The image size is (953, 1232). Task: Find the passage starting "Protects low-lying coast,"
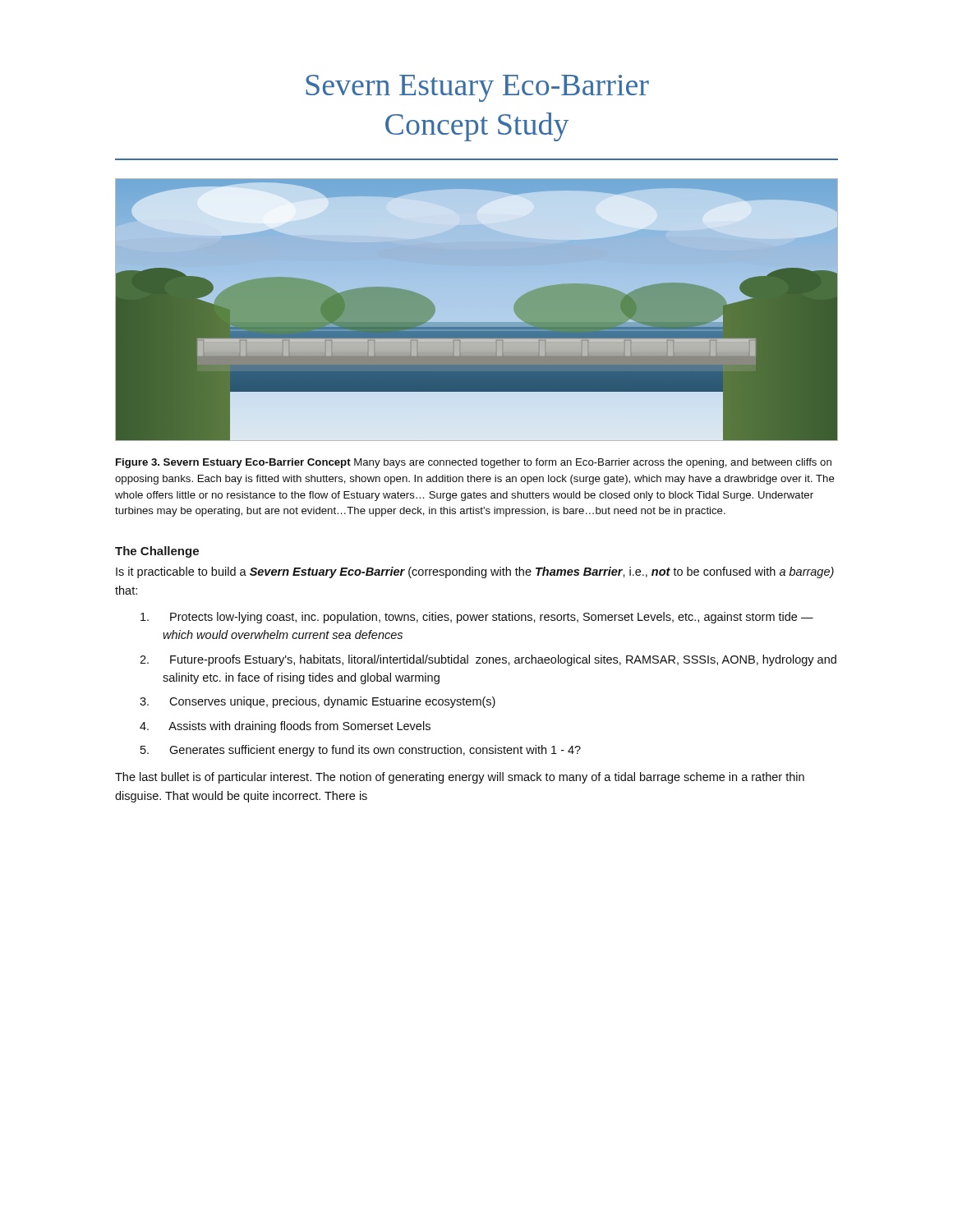(x=489, y=626)
